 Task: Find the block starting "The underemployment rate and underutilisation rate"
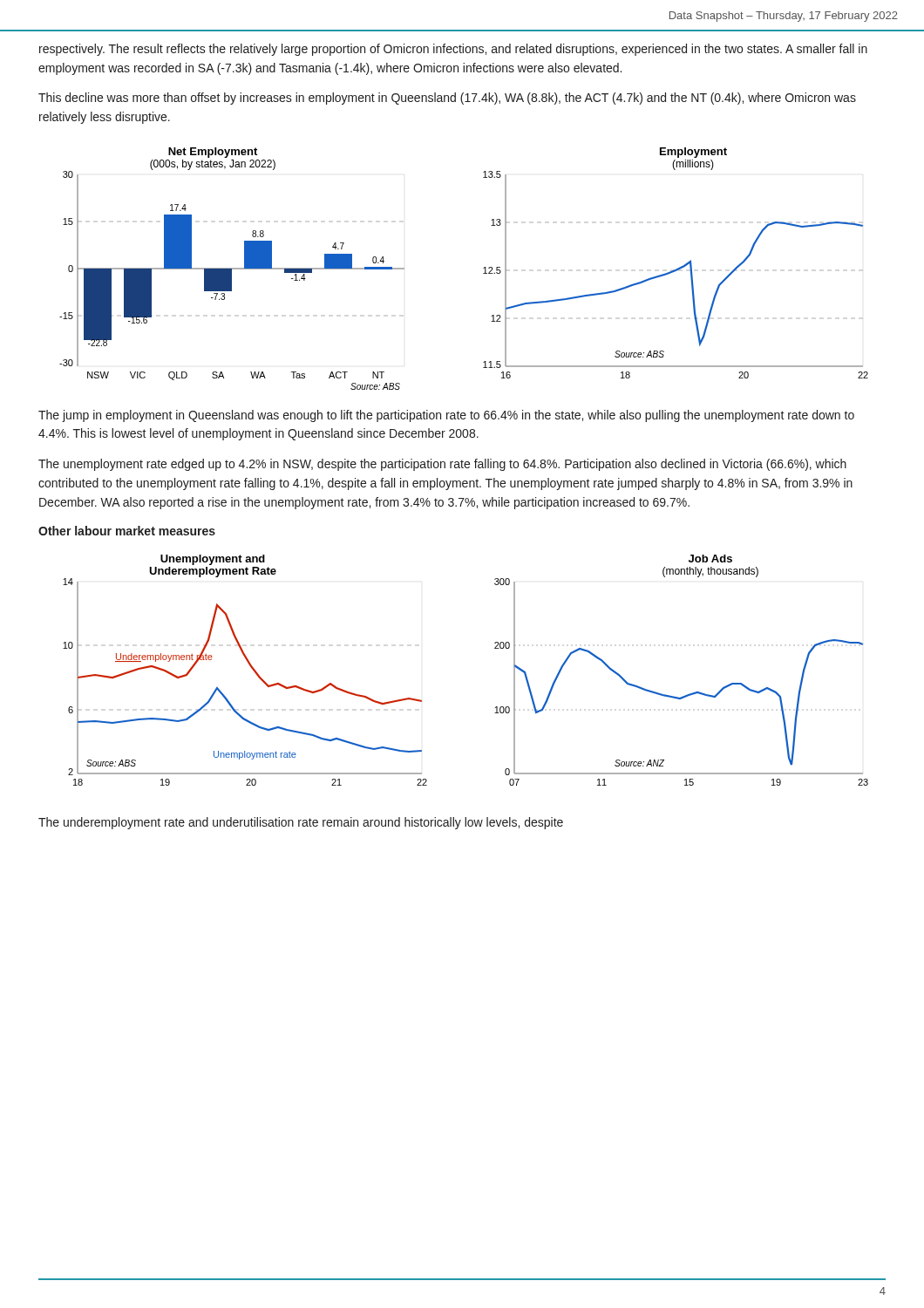click(301, 822)
